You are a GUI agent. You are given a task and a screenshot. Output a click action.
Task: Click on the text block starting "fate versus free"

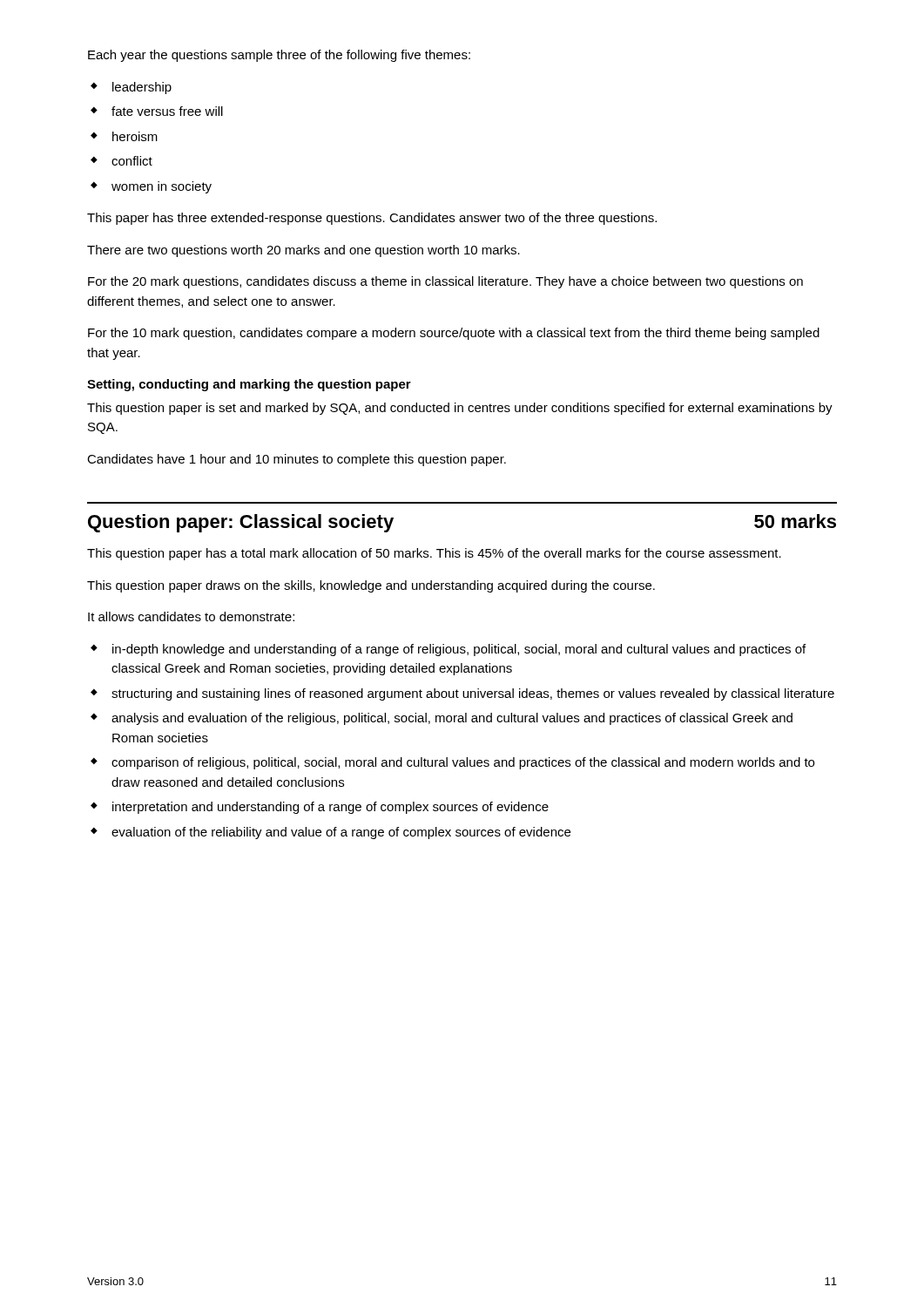pyautogui.click(x=167, y=111)
